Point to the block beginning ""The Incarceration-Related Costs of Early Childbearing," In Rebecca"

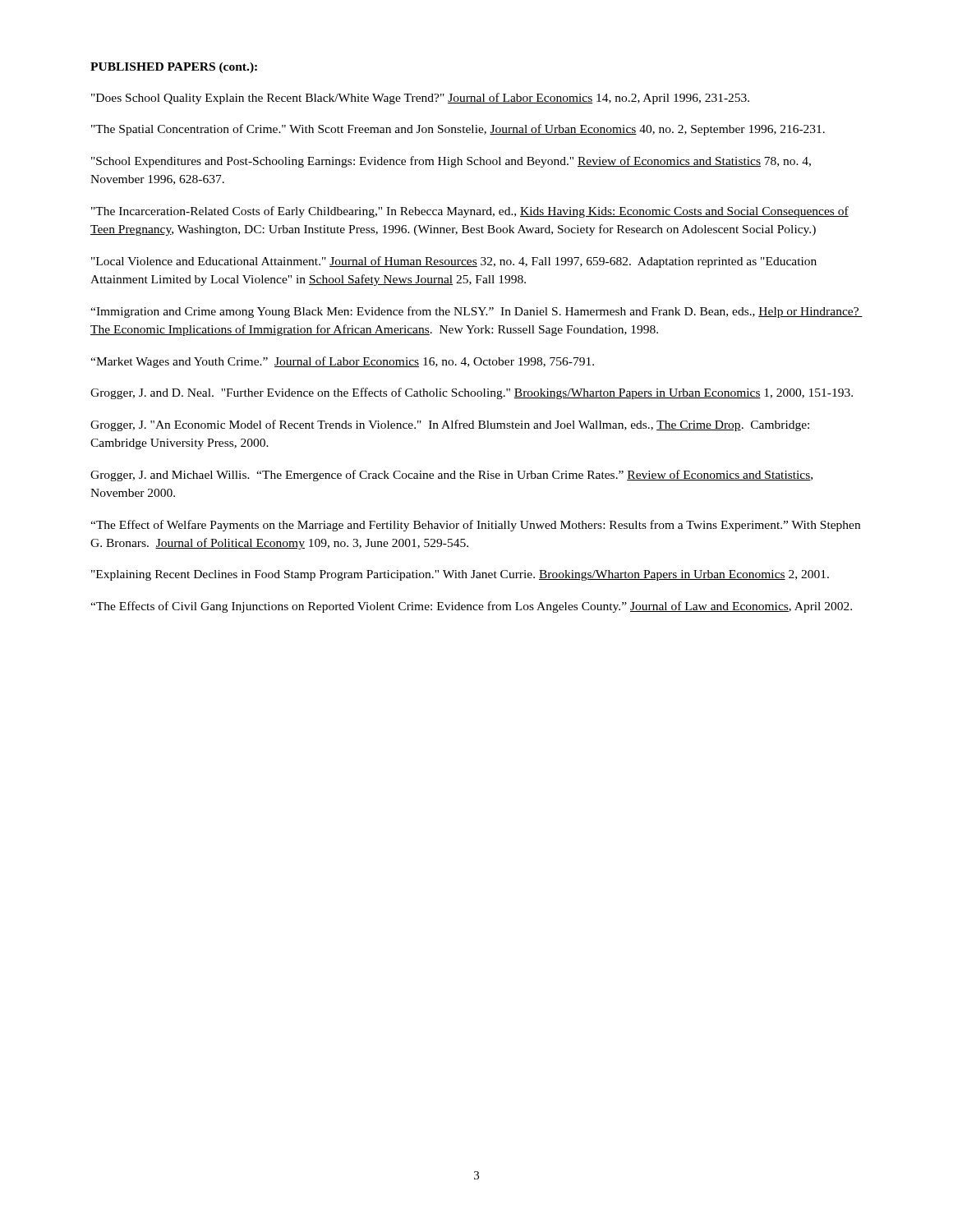[x=469, y=220]
